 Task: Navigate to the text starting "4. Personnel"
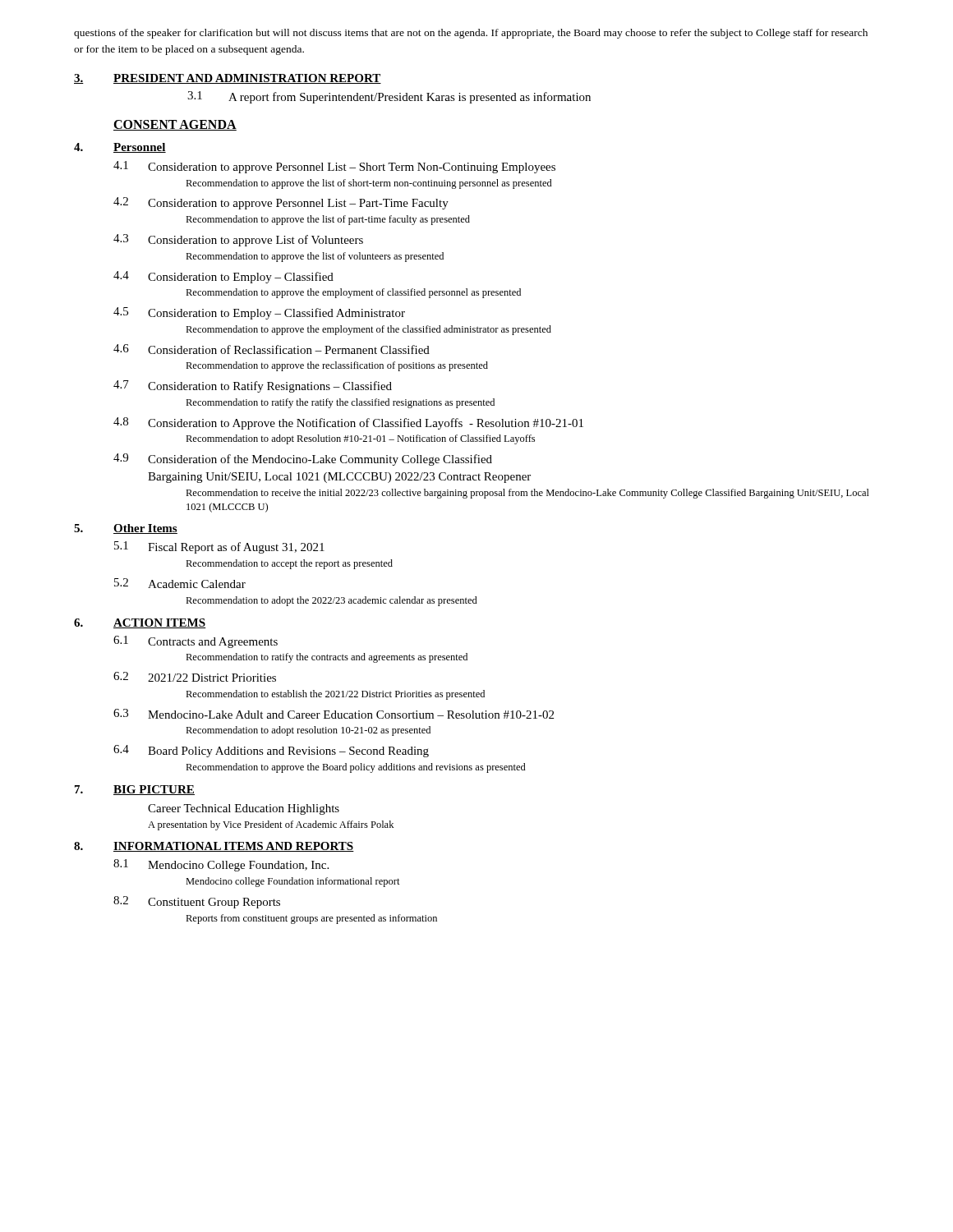click(x=120, y=147)
